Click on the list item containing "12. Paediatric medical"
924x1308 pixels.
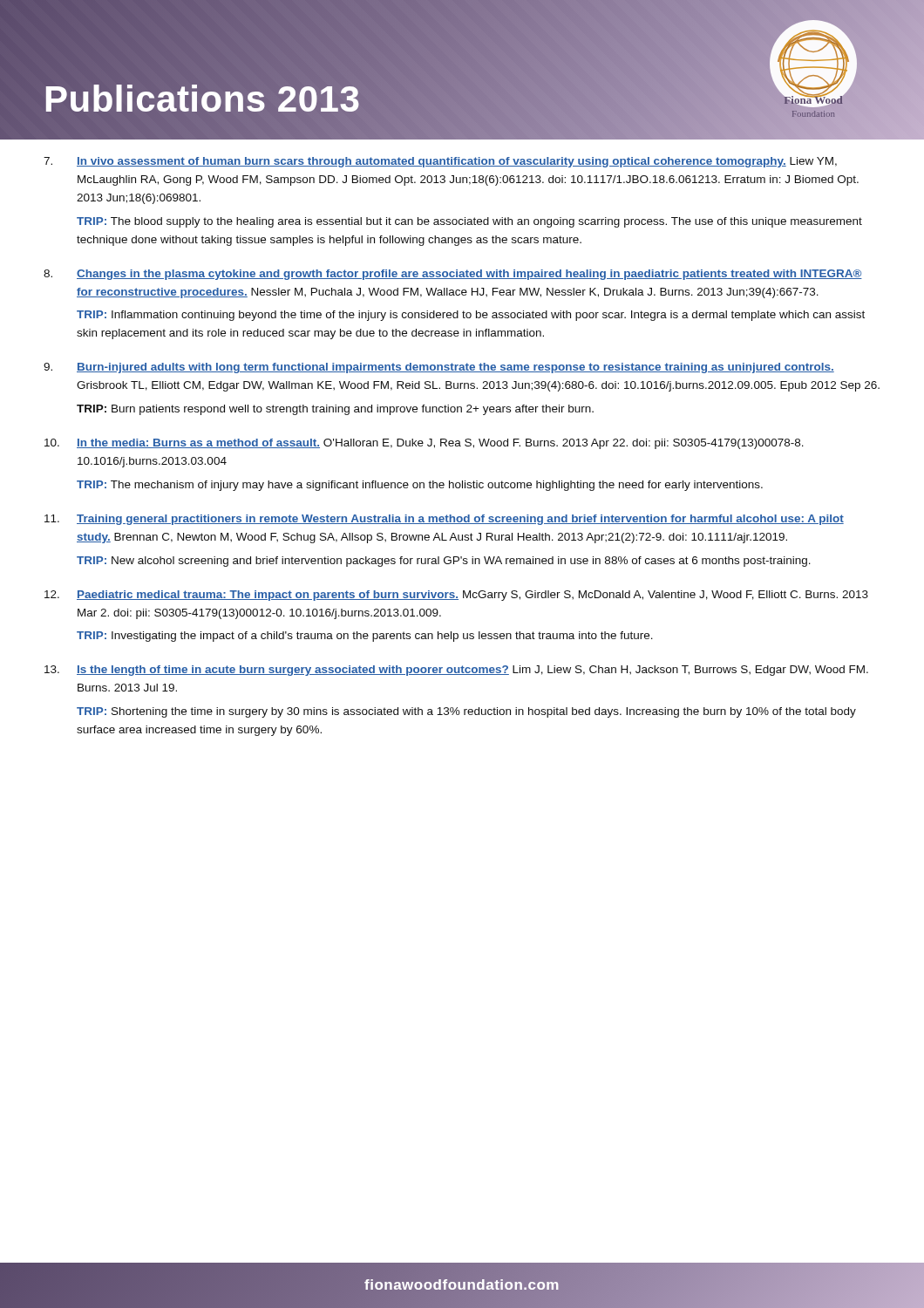tap(456, 596)
